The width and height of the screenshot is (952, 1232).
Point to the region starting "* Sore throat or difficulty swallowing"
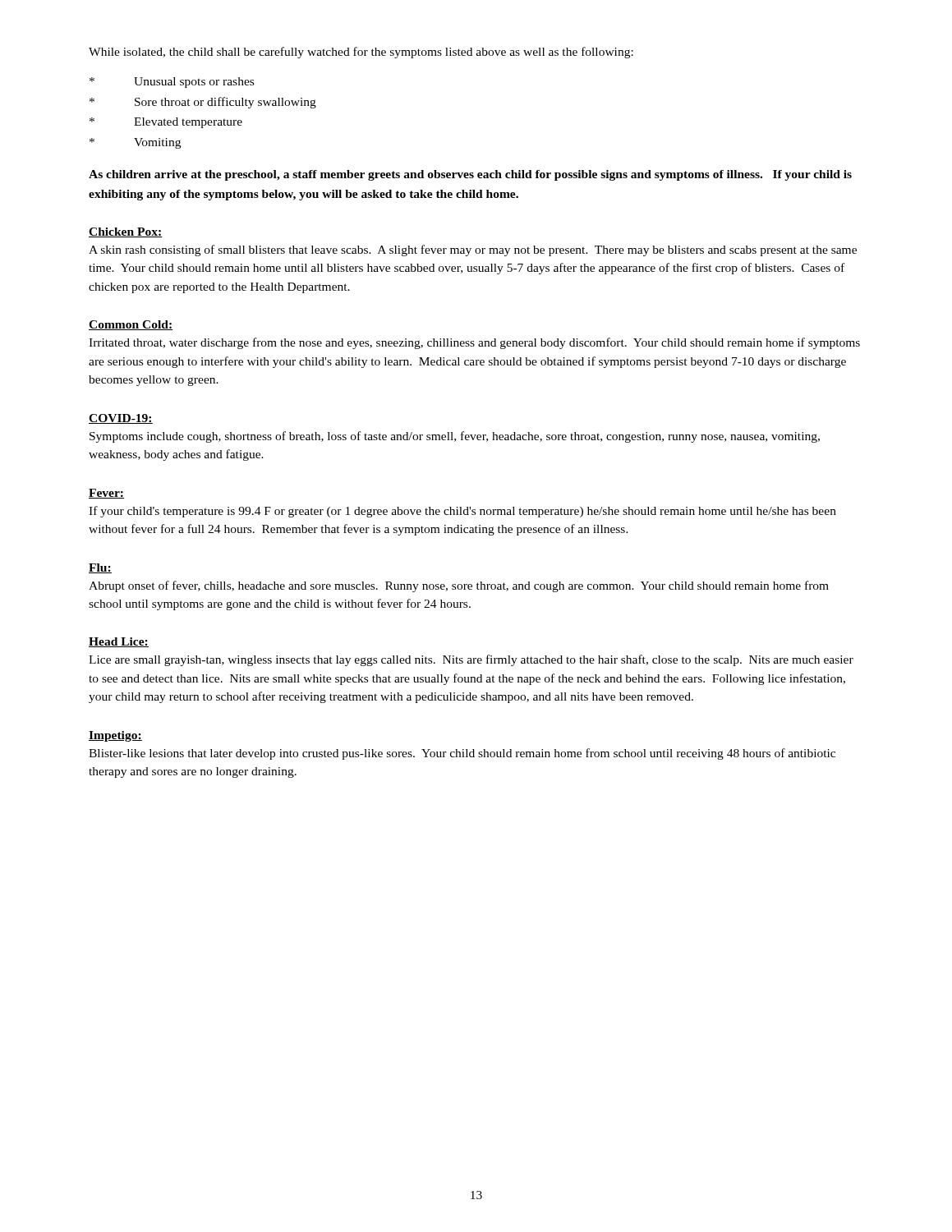(x=203, y=103)
